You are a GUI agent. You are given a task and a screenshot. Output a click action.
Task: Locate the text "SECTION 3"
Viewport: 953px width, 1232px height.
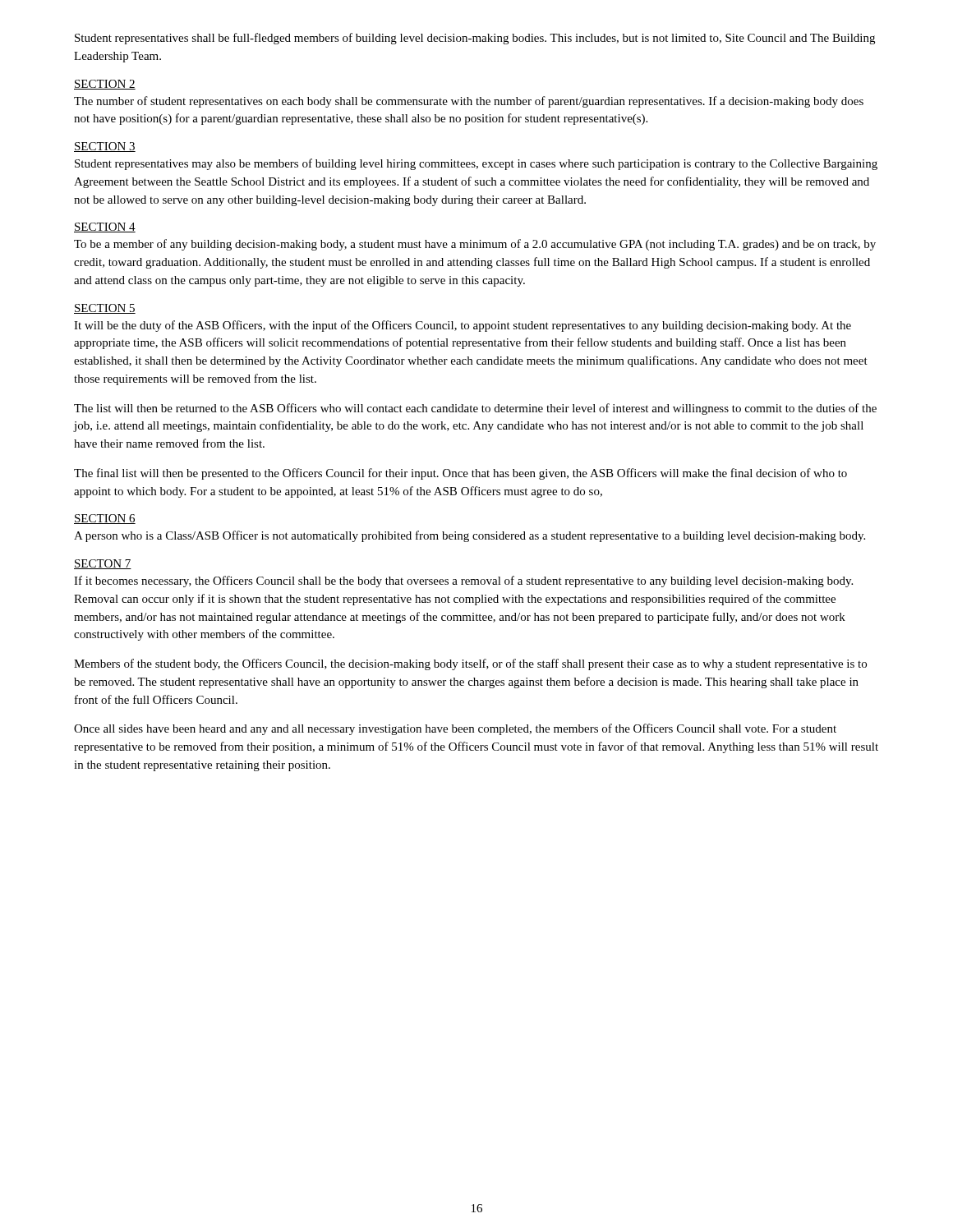coord(105,146)
